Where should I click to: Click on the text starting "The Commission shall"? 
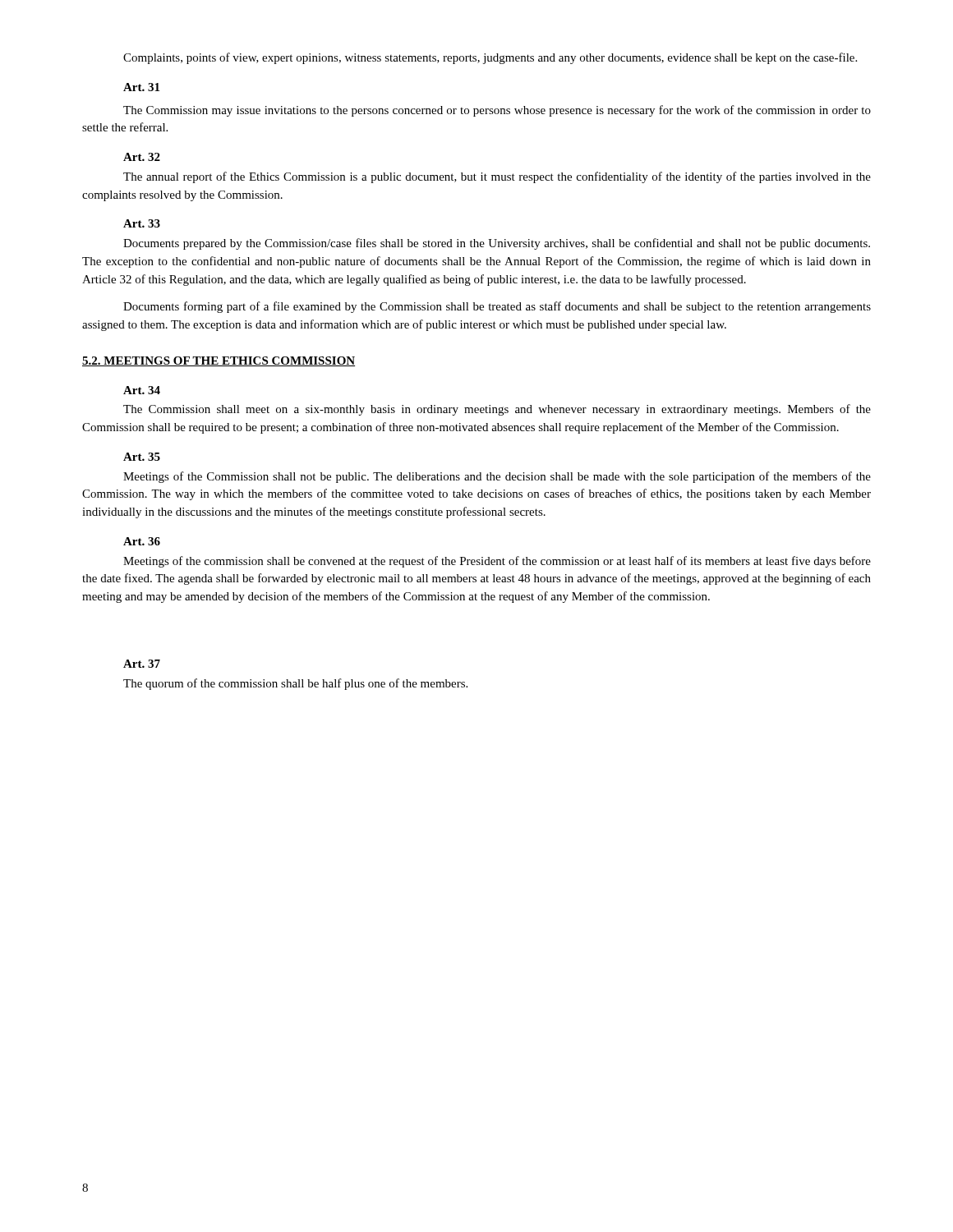click(x=476, y=419)
